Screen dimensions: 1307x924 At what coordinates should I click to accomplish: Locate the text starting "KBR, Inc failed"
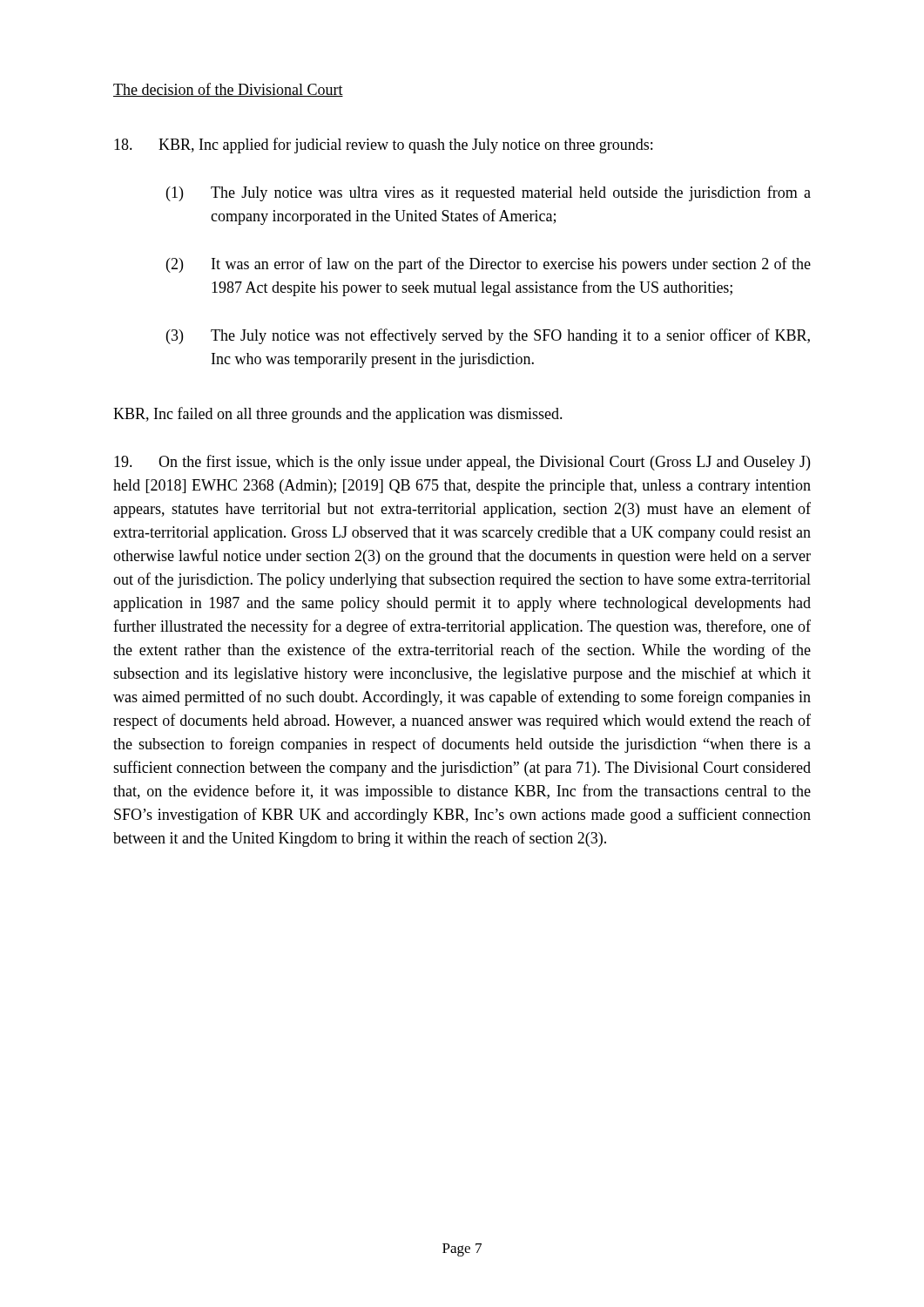point(338,414)
